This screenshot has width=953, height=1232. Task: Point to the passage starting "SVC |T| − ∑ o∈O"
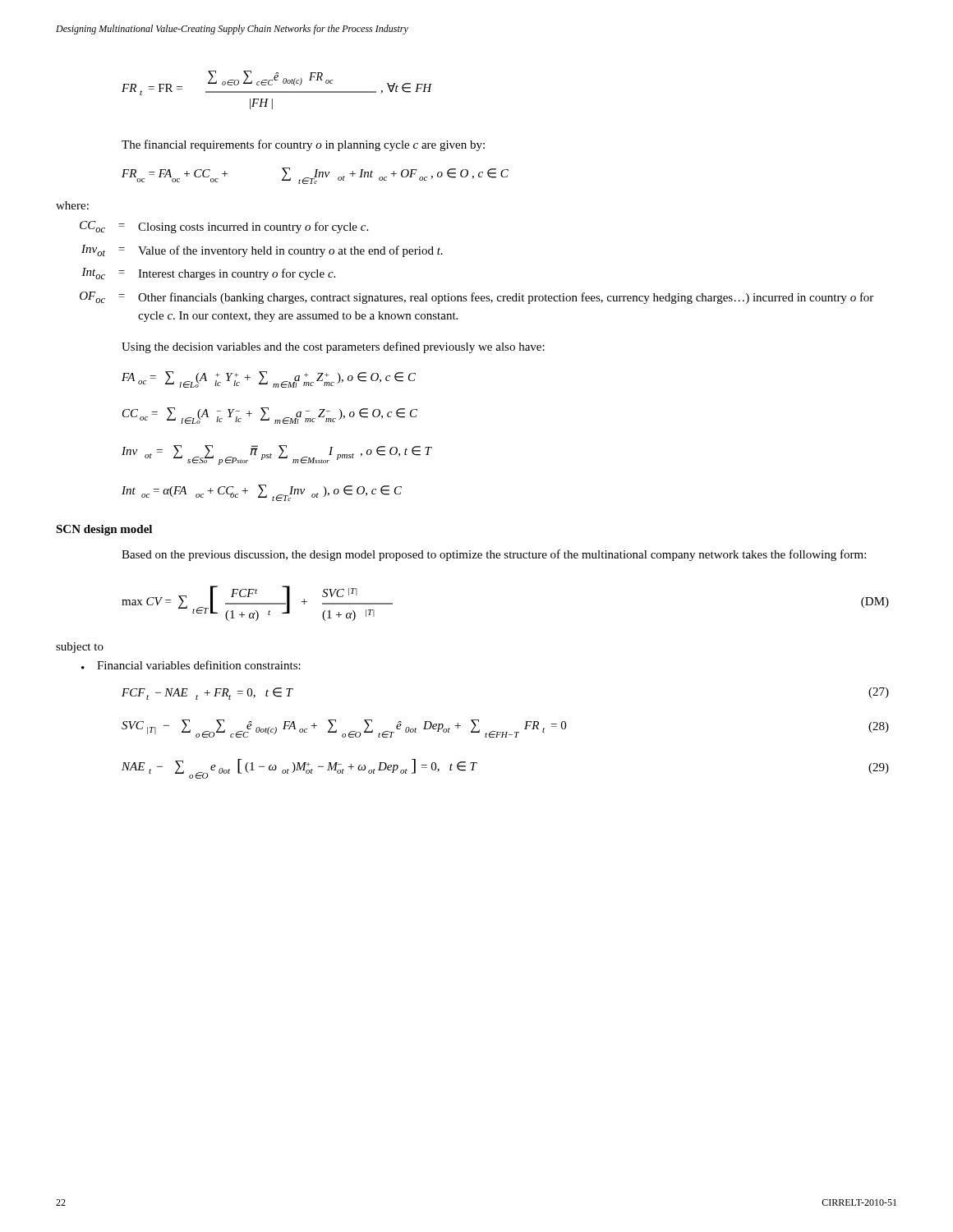[509, 727]
